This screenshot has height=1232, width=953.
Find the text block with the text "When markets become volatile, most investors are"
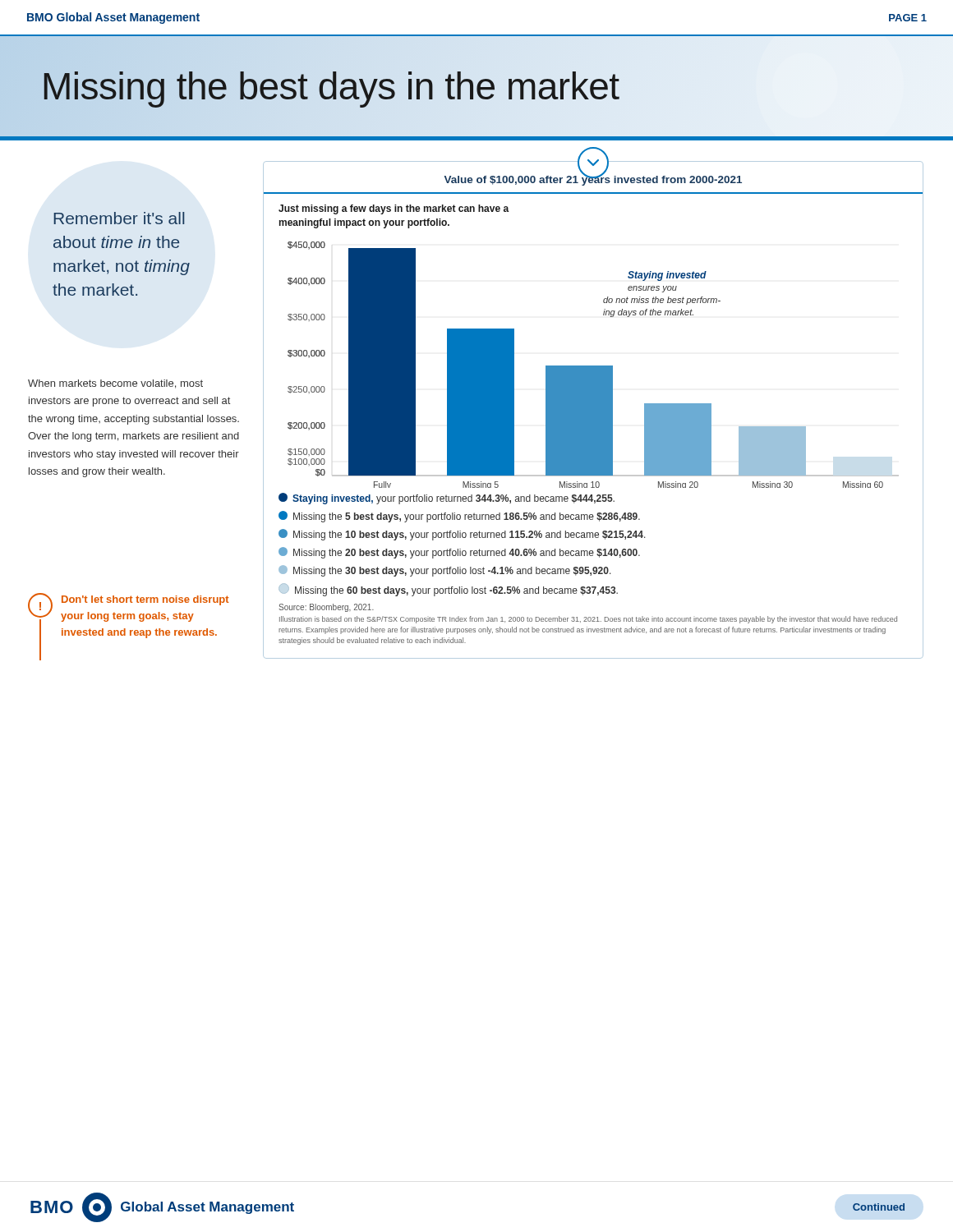[134, 427]
